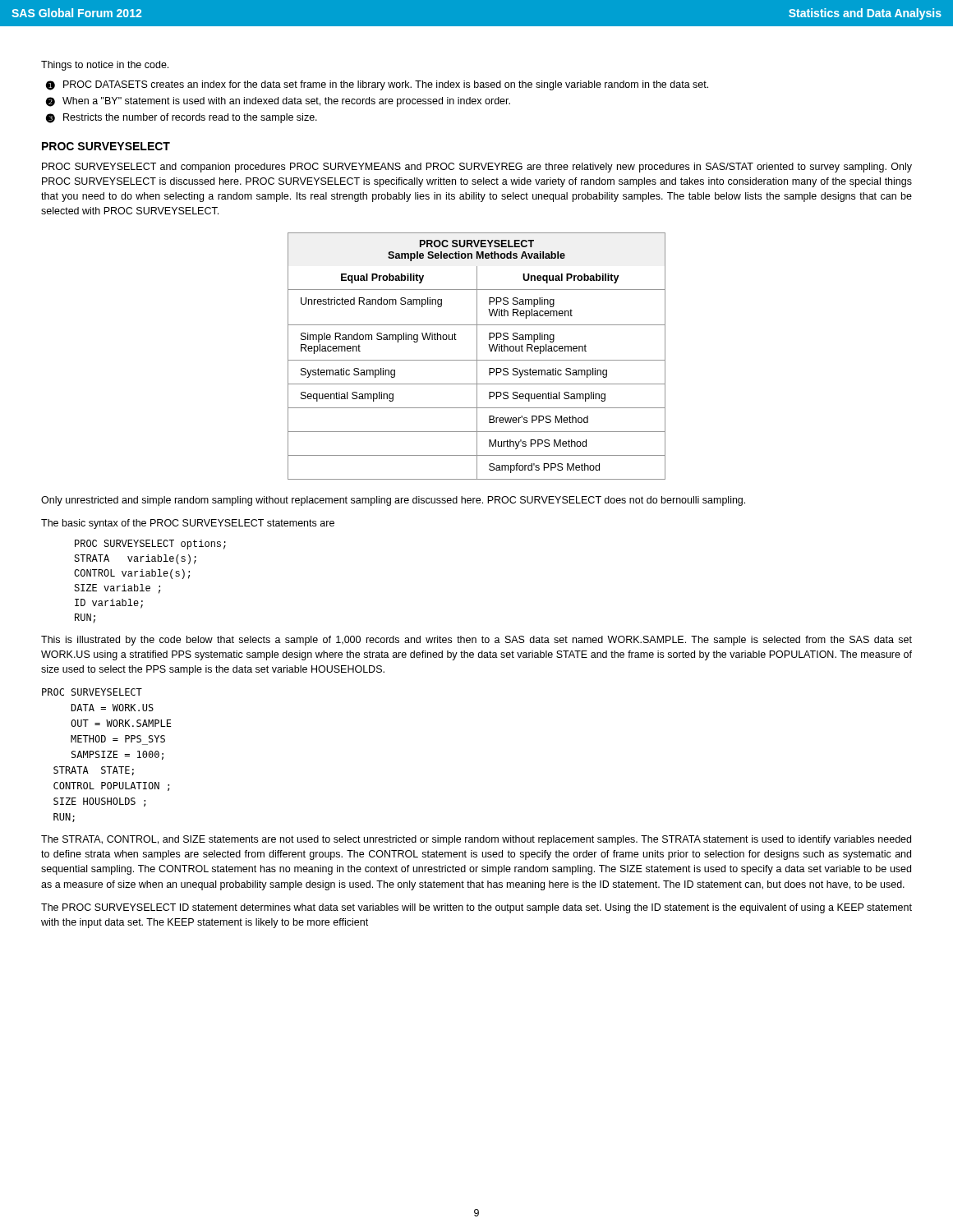The width and height of the screenshot is (953, 1232).
Task: Find the text block that reads "The STRATA, CONTROL, and SIZE statements are"
Action: click(x=476, y=862)
